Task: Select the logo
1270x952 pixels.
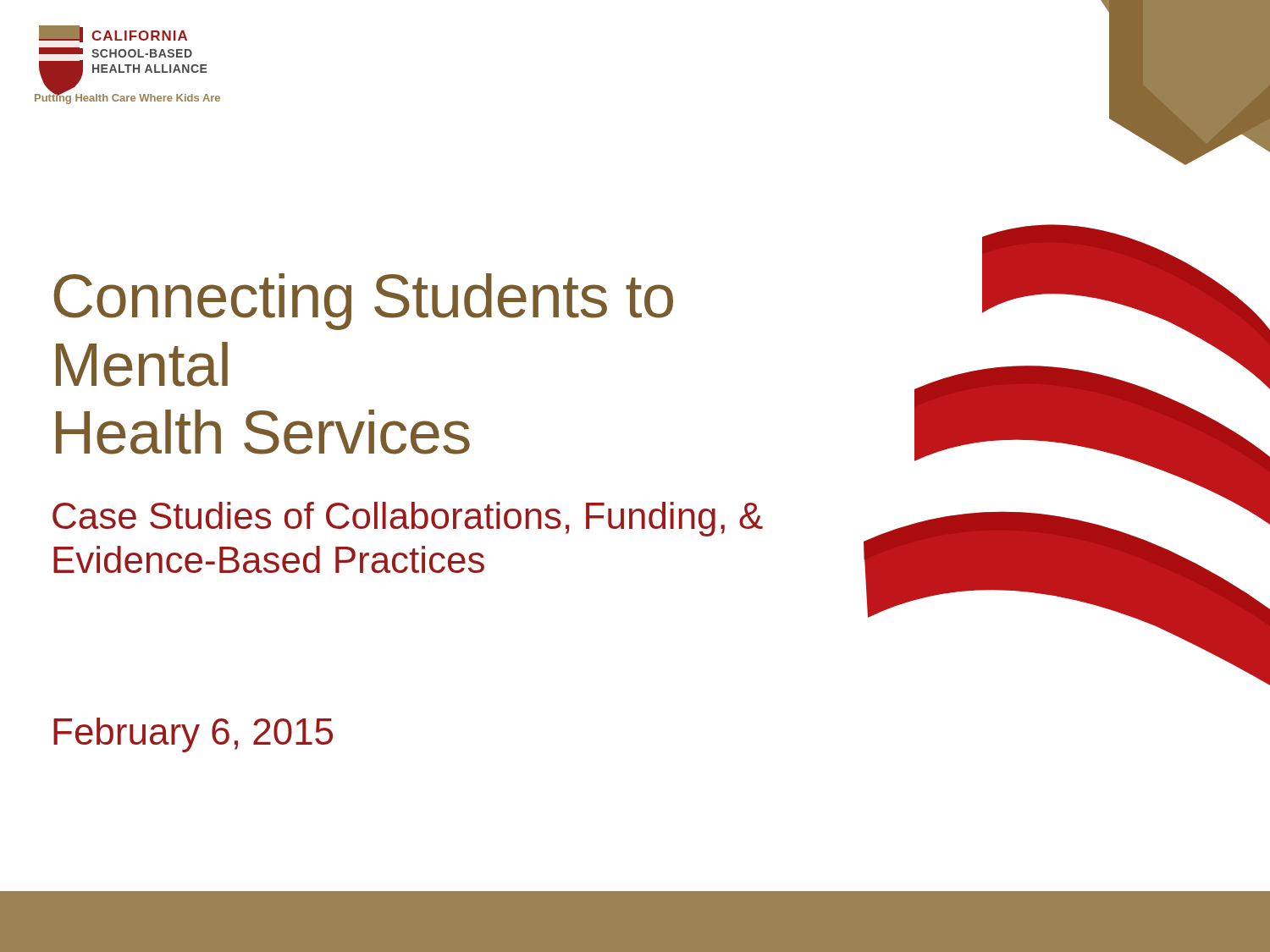Action: (x=144, y=68)
